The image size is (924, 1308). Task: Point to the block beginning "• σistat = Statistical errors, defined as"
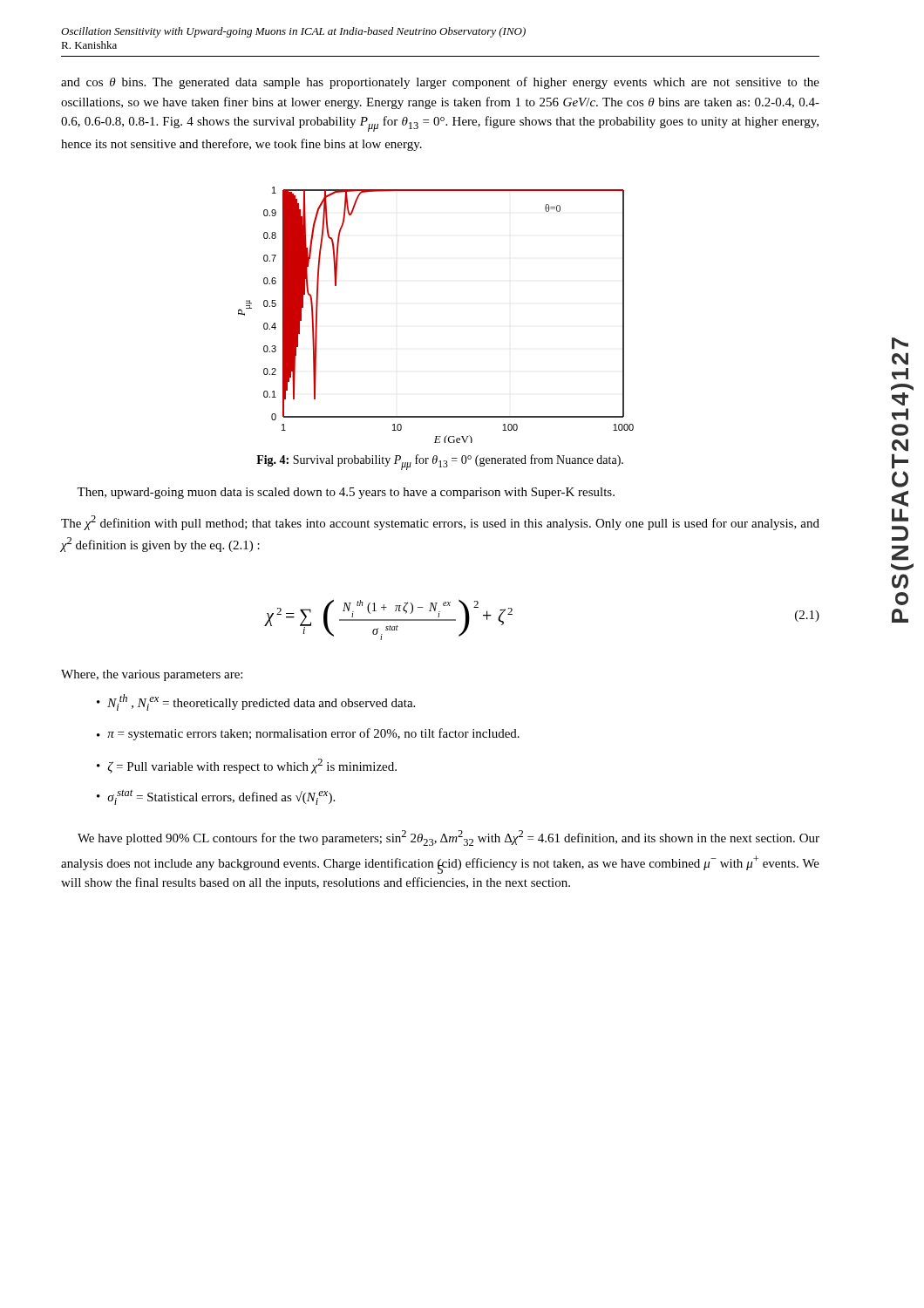(216, 798)
